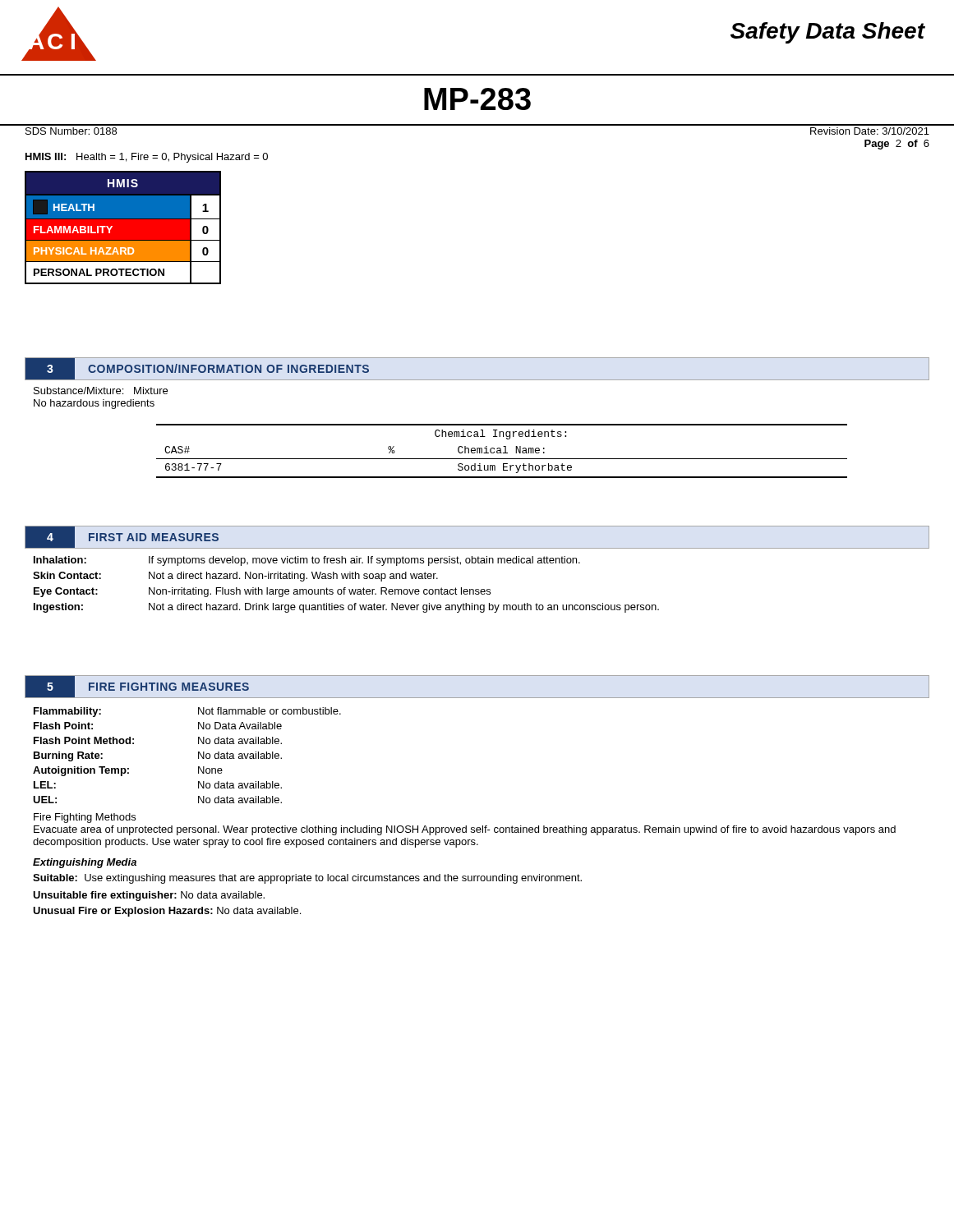Locate the text block that reads "HMIS III: Health"
Image resolution: width=954 pixels, height=1232 pixels.
(x=146, y=156)
